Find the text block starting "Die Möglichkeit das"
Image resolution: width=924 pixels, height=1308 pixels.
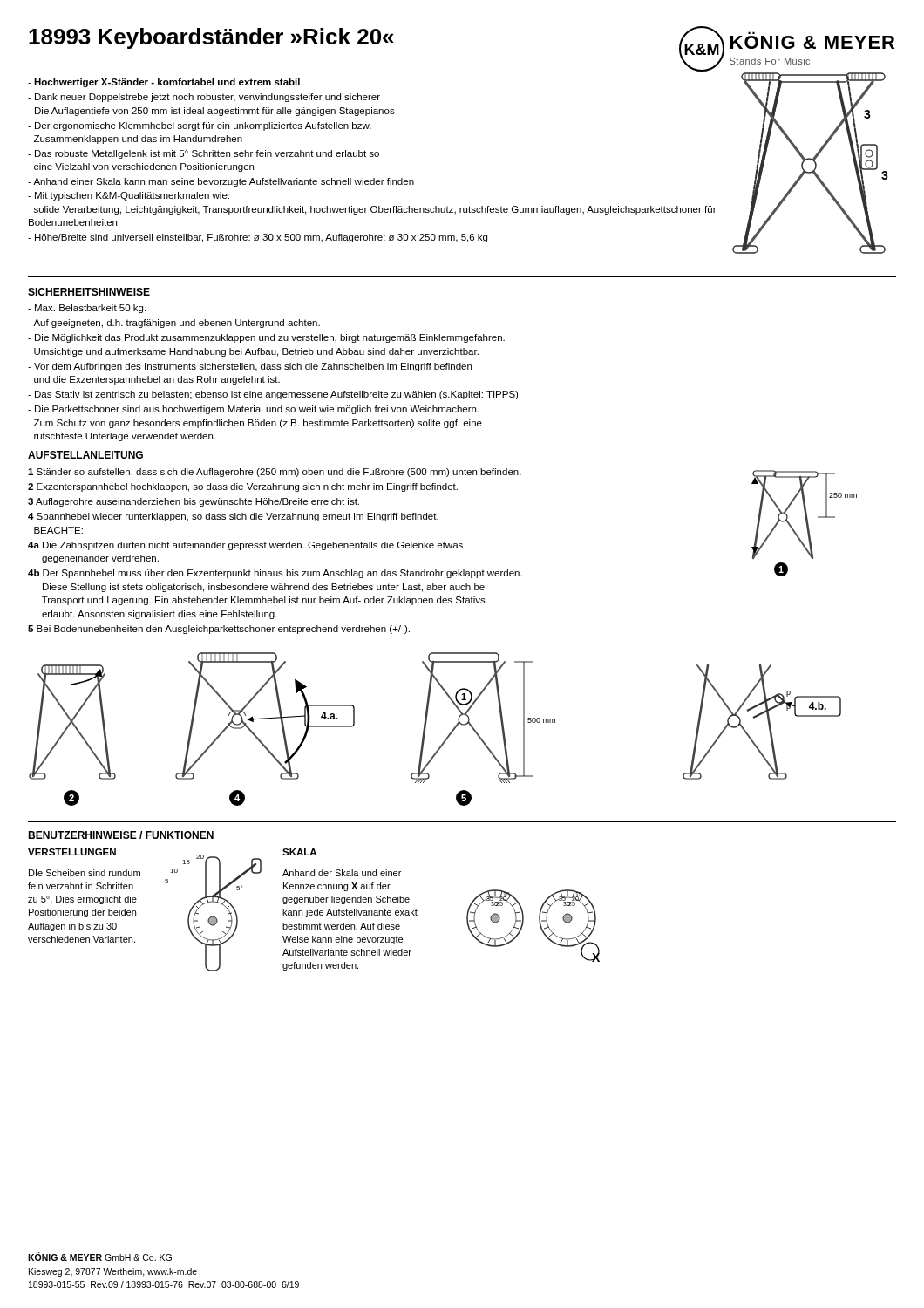pyautogui.click(x=267, y=344)
